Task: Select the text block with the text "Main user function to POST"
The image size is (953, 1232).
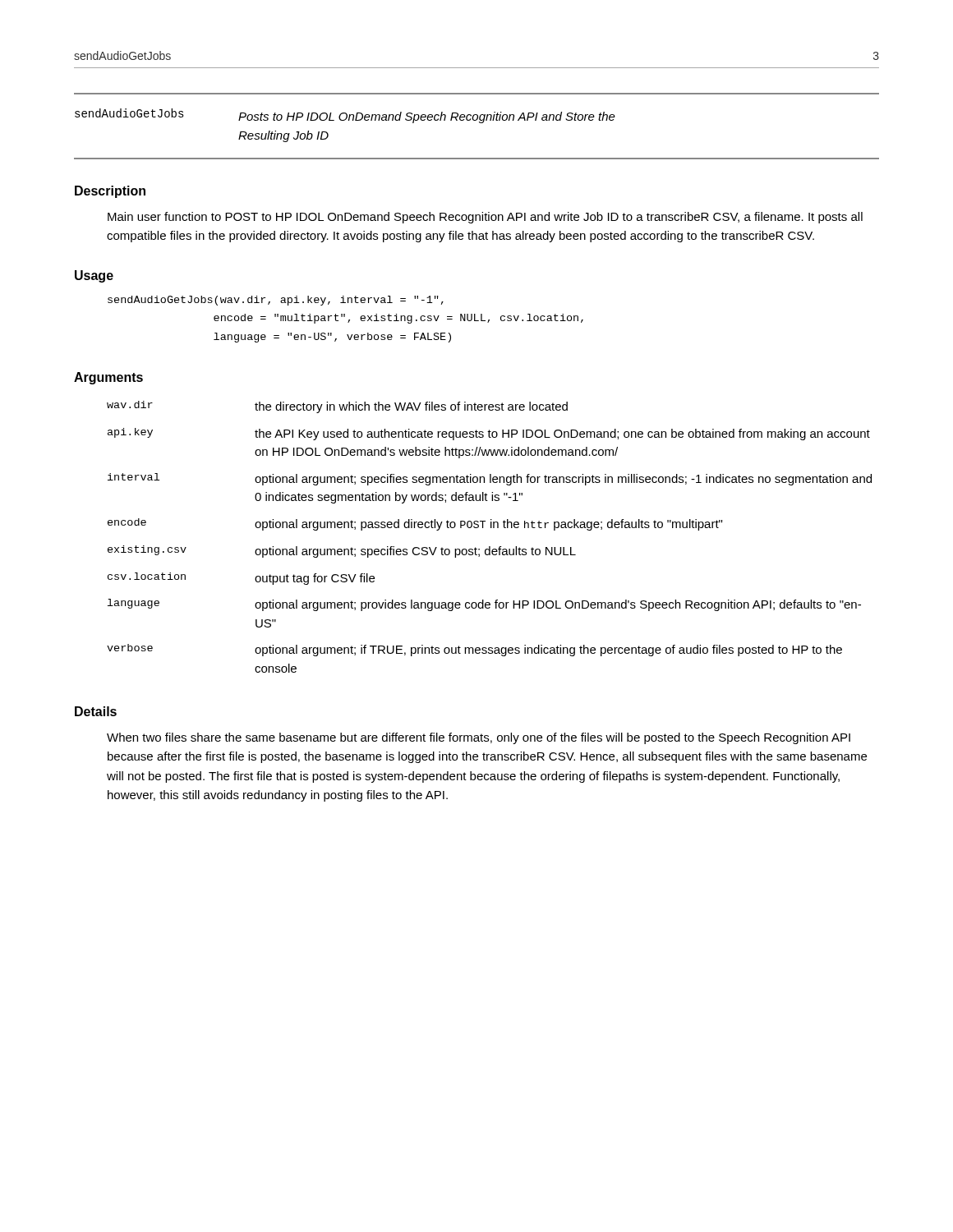Action: [x=485, y=226]
